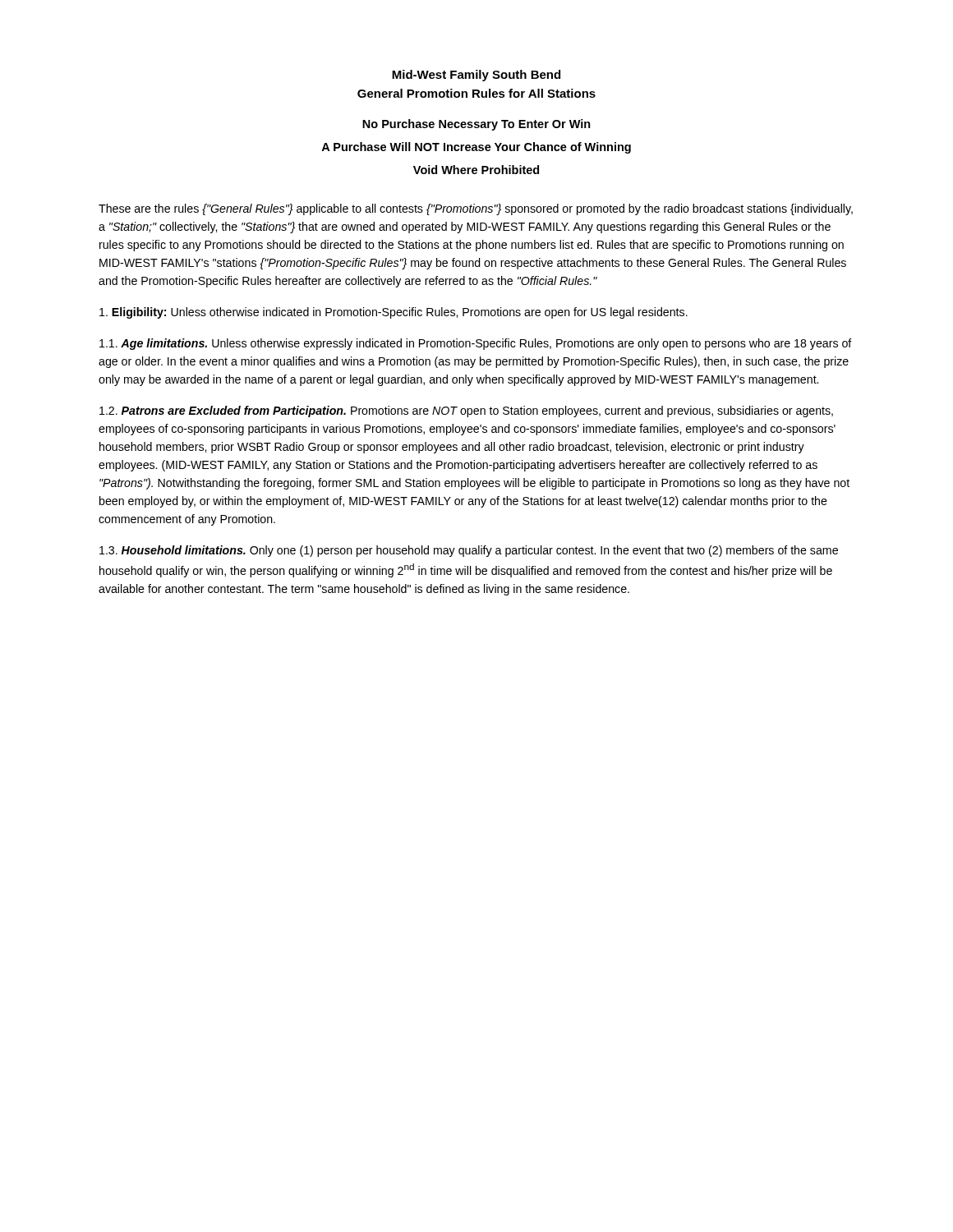Select the element starting "These are the rules {"General Rules"} applicable"
The height and width of the screenshot is (1232, 953).
tap(476, 245)
